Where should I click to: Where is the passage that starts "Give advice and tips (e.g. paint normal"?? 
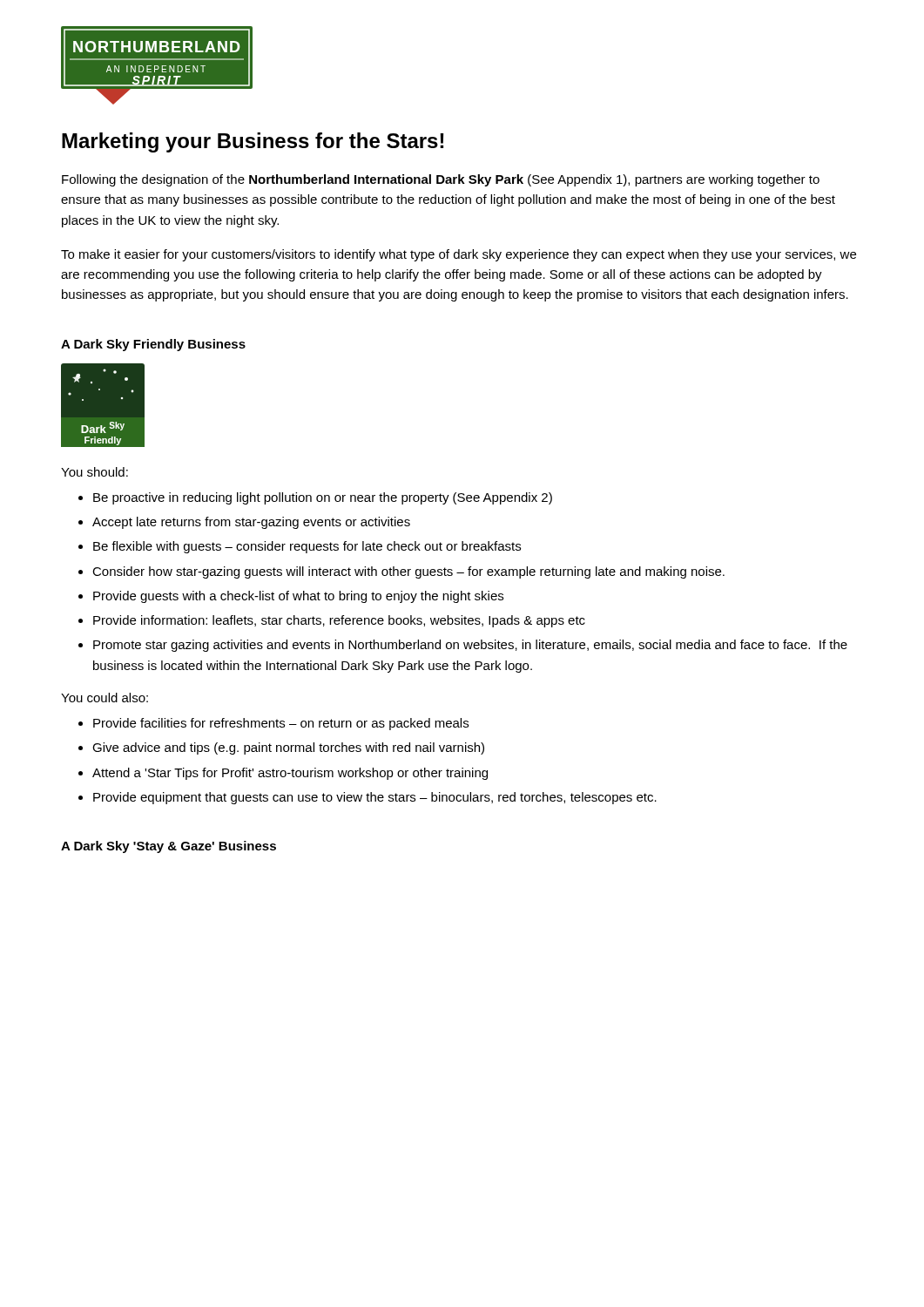(x=289, y=747)
